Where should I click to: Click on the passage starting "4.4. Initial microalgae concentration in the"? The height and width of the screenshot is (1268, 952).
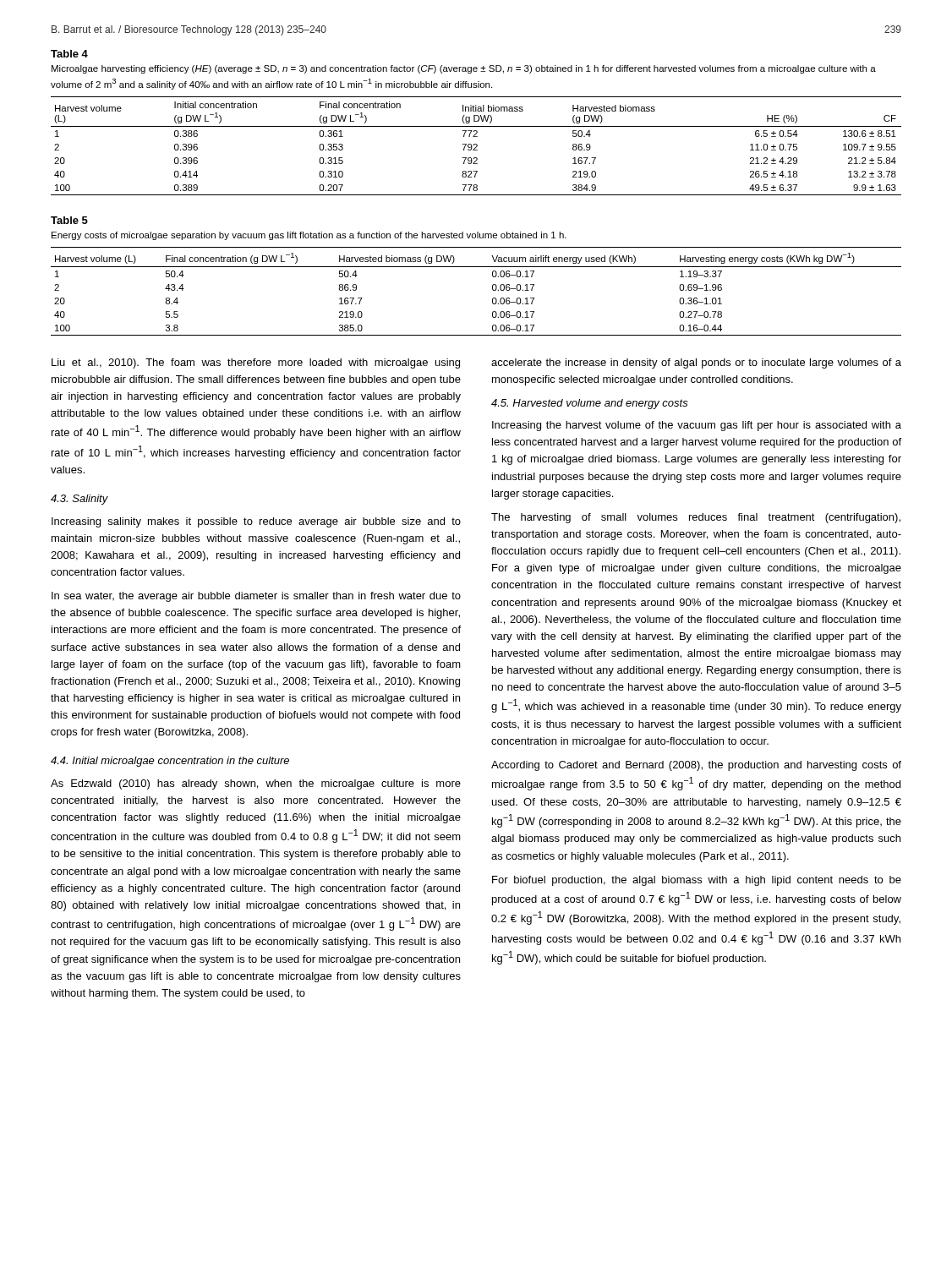point(170,761)
